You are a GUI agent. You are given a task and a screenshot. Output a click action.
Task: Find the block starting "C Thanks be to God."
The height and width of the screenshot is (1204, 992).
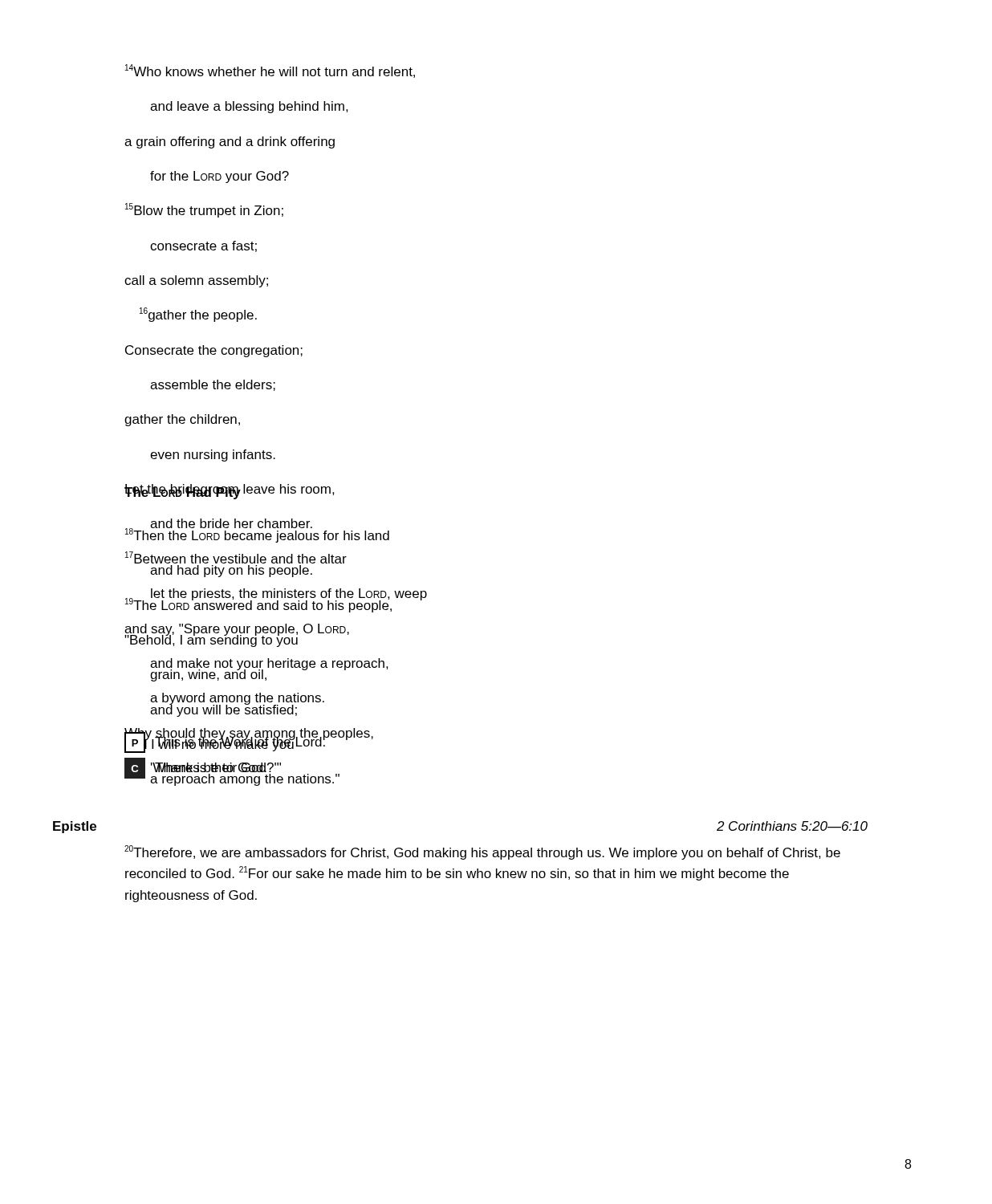click(x=196, y=768)
